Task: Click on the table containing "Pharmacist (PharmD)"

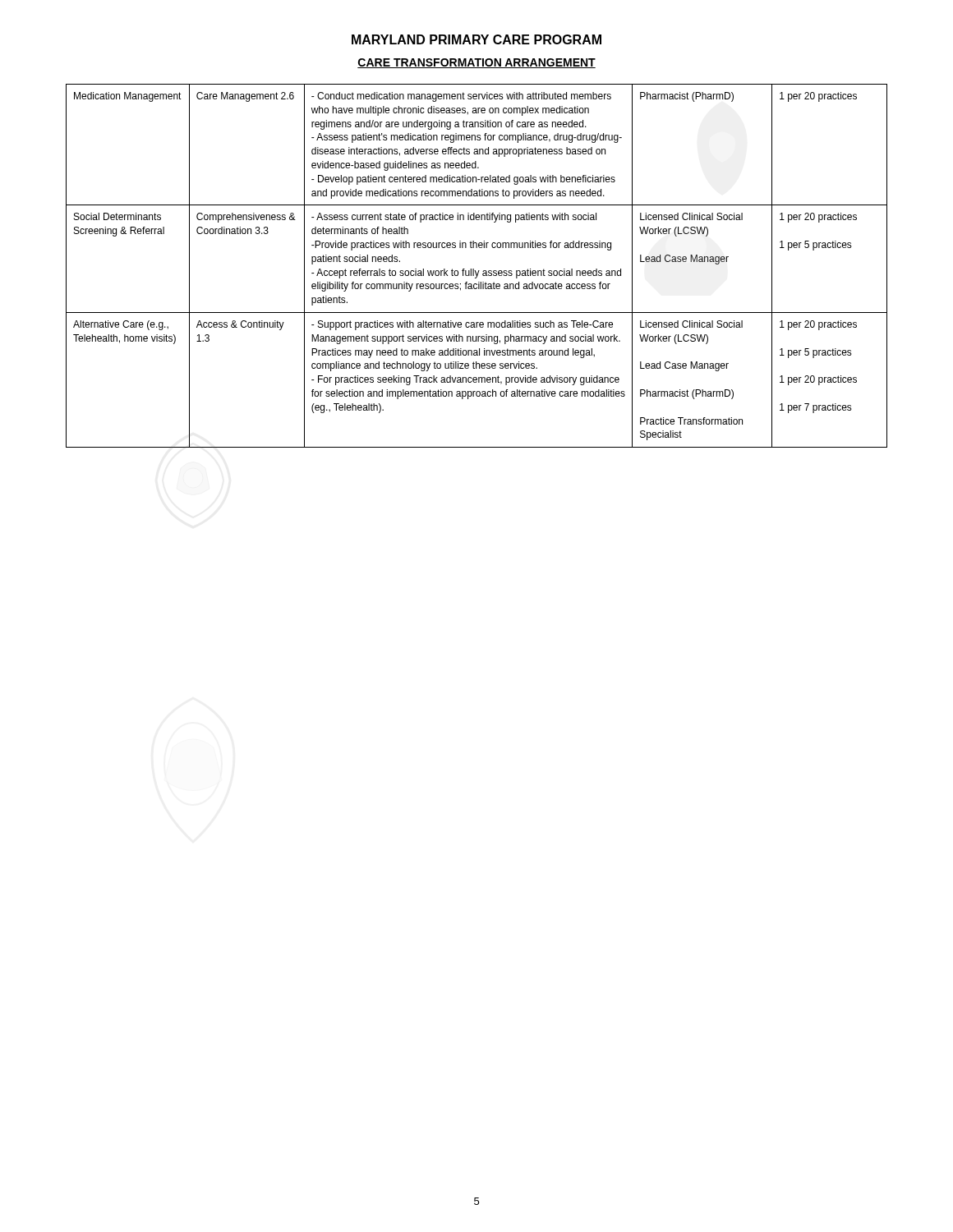Action: coord(476,266)
